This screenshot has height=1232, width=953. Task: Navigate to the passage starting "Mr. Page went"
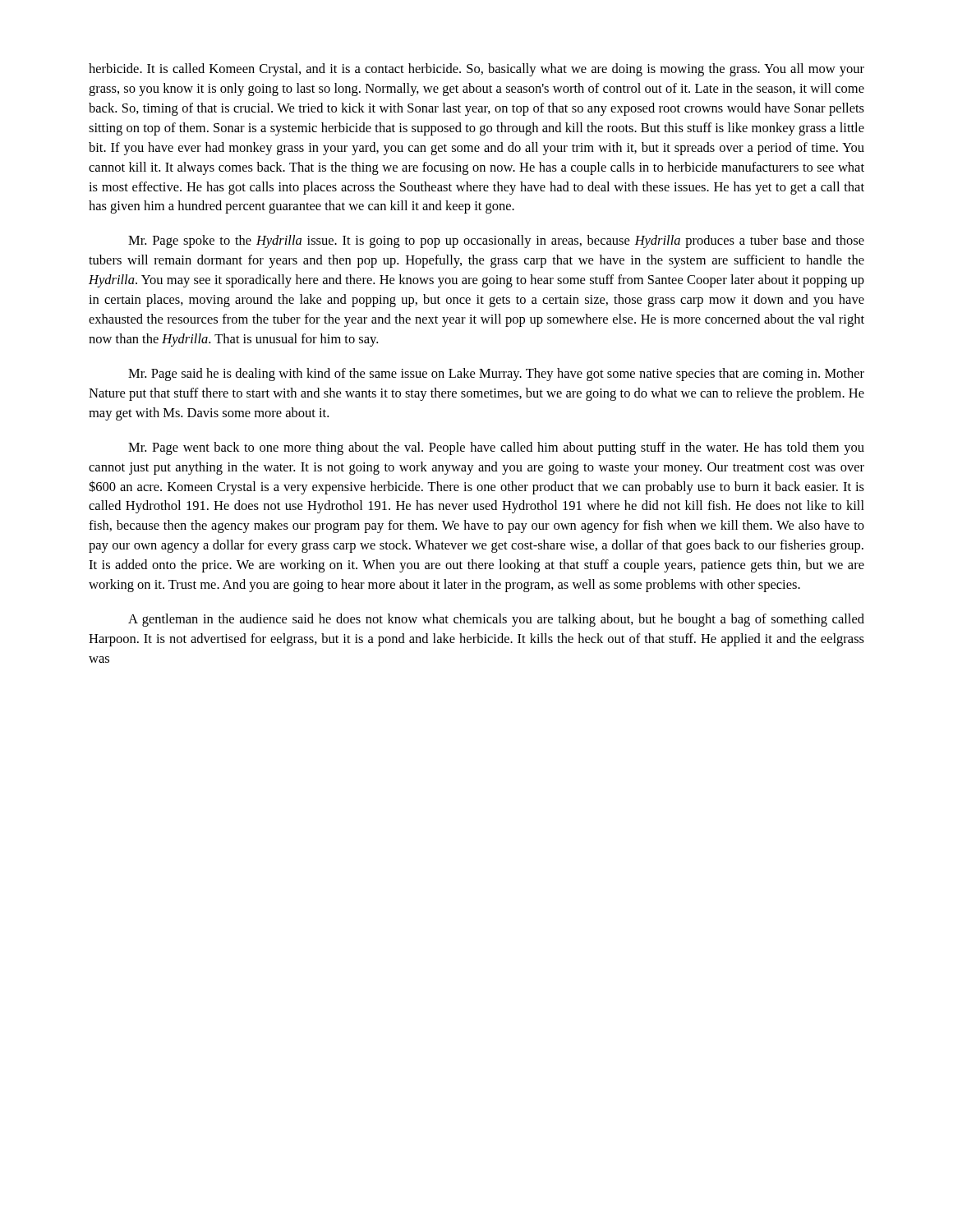(x=476, y=516)
